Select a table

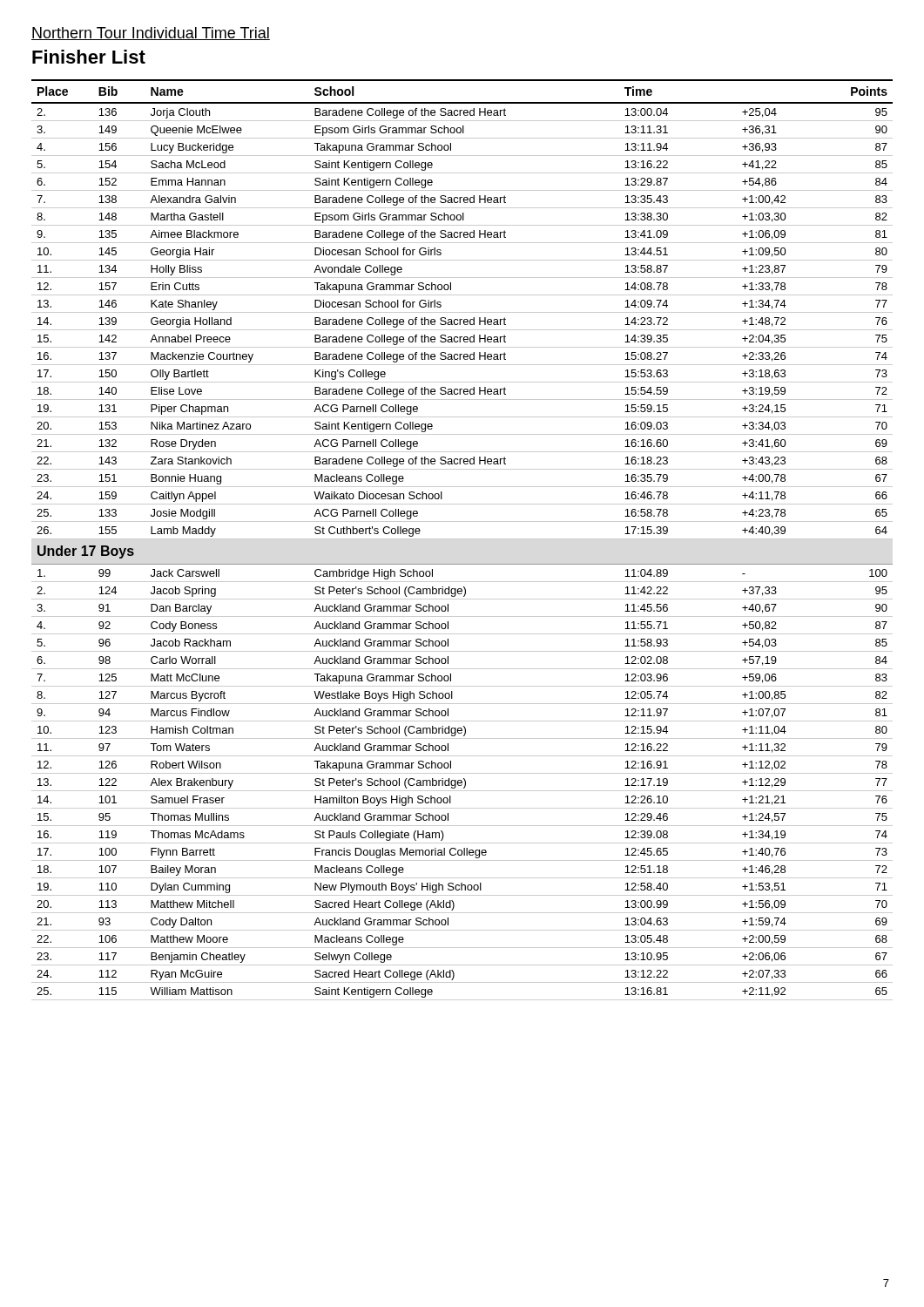pos(462,540)
